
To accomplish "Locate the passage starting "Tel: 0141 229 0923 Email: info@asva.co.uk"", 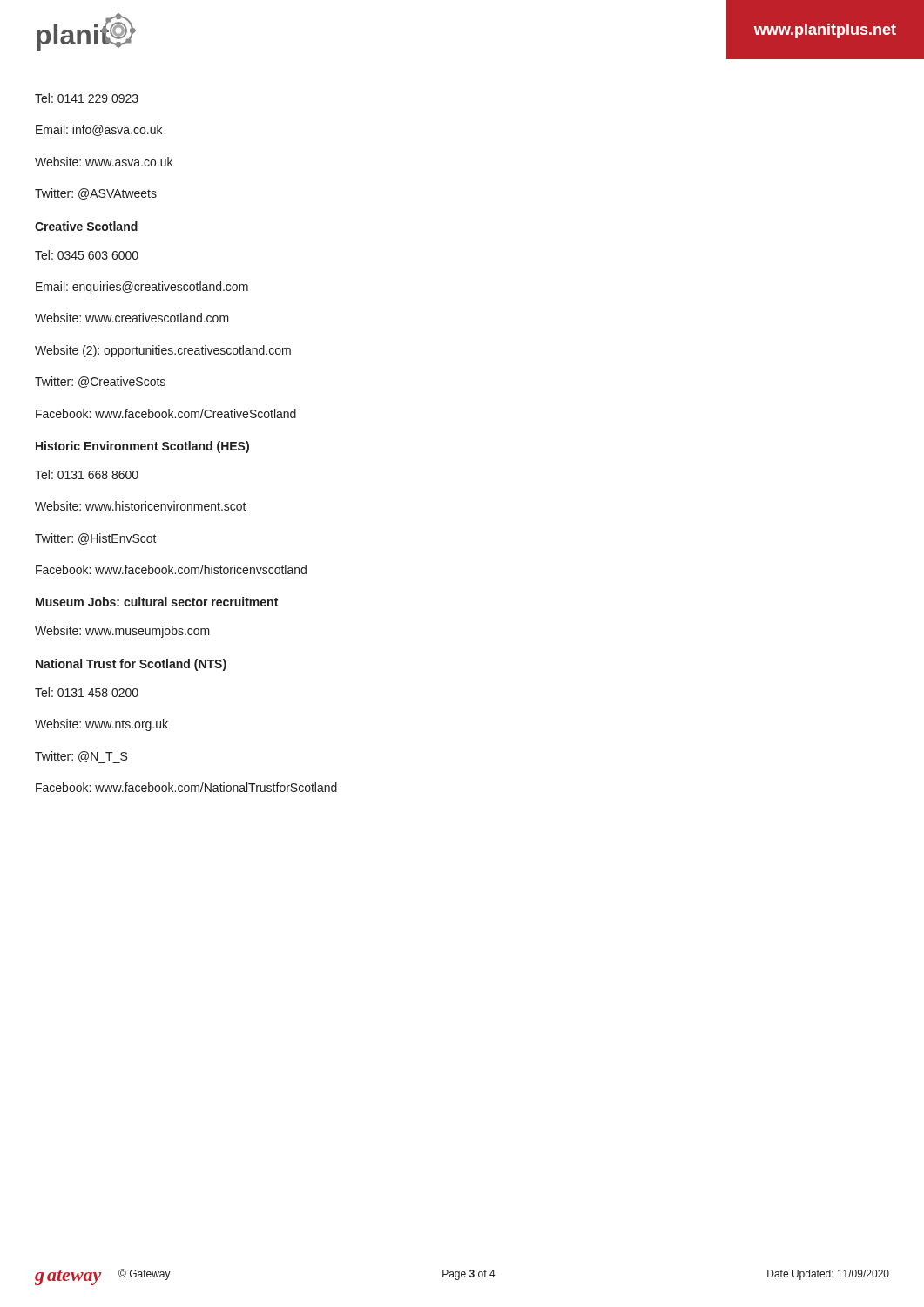I will coord(87,98).
